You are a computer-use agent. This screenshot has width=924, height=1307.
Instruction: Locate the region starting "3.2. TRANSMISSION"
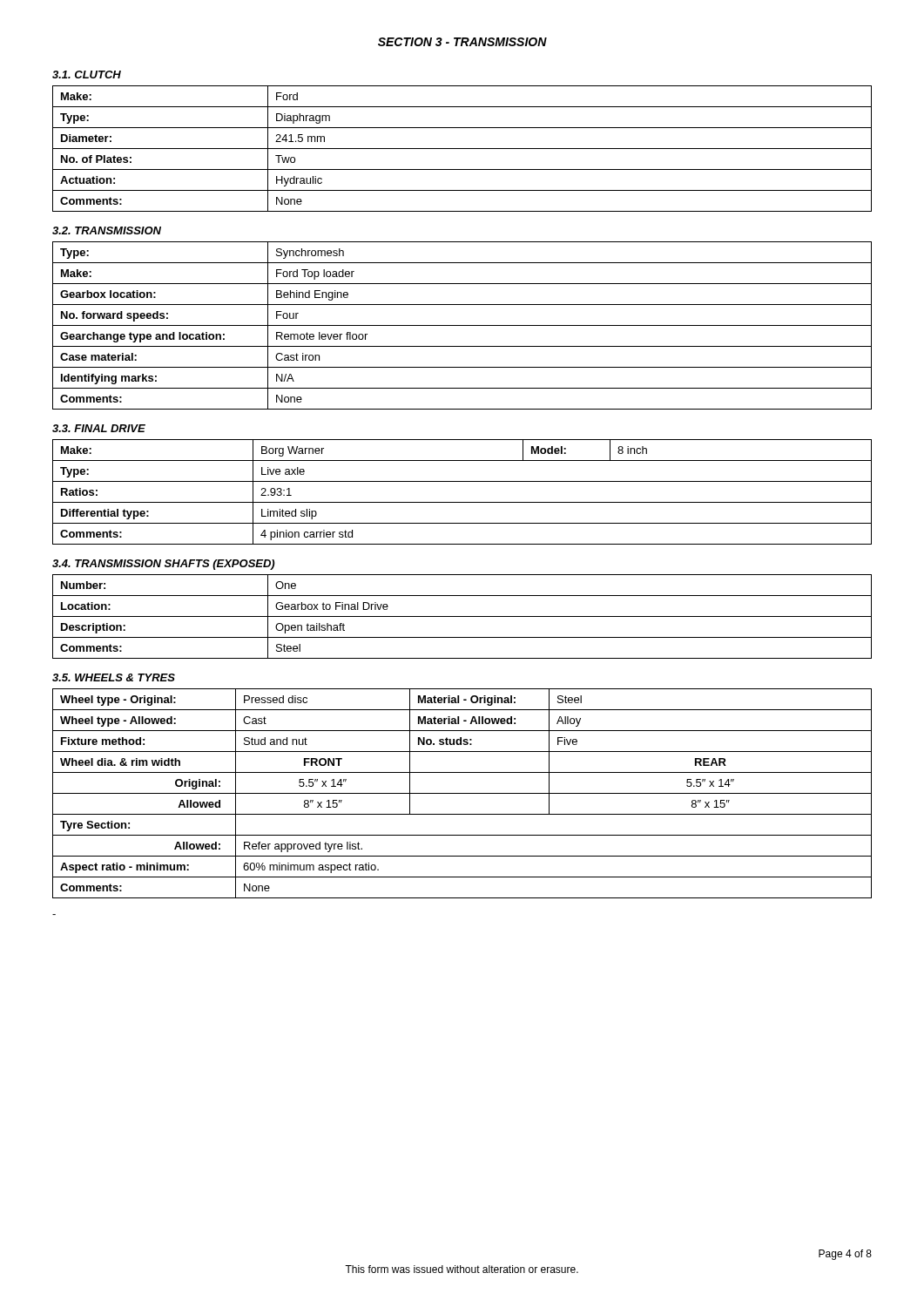click(107, 230)
